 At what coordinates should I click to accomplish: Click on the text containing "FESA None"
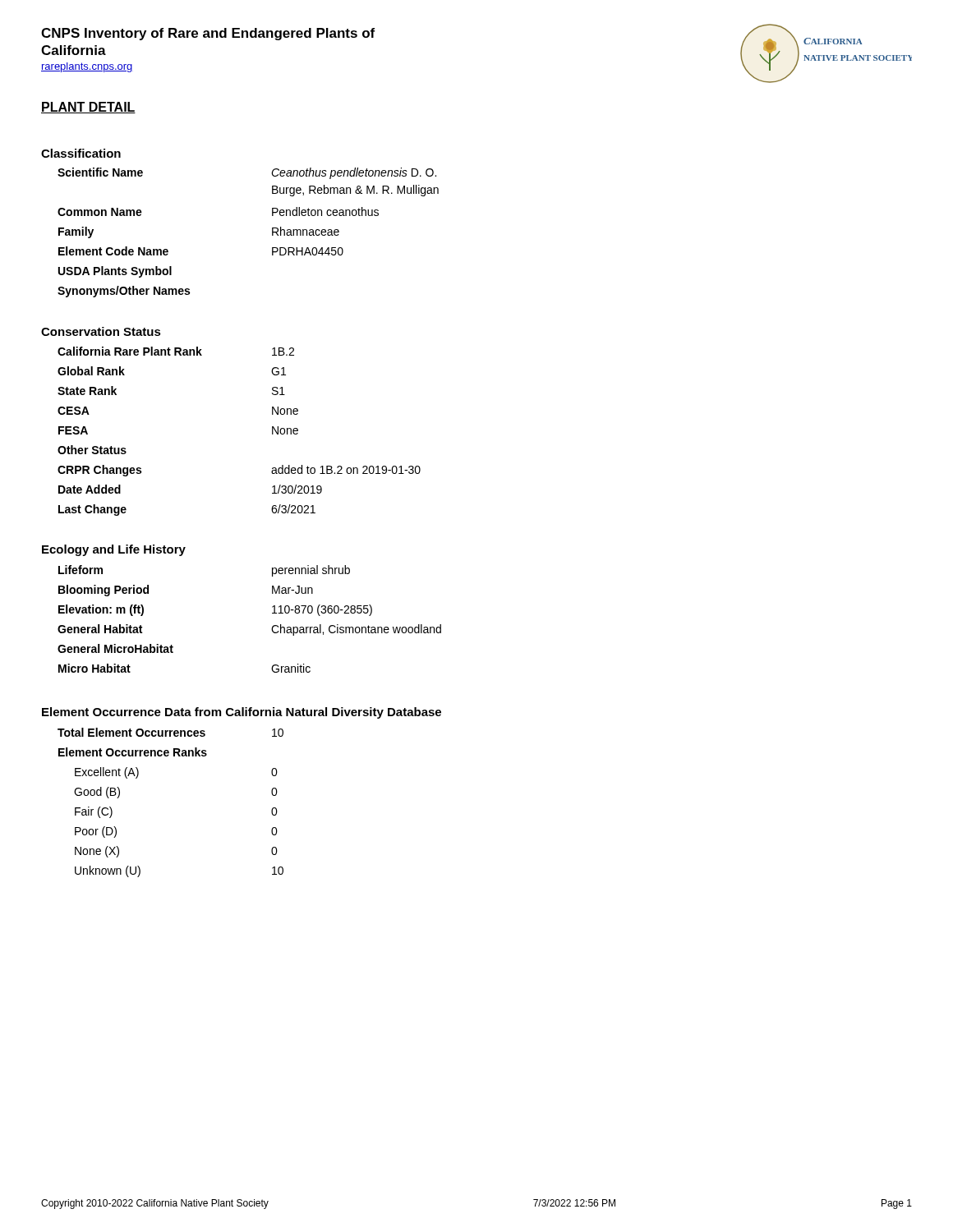(x=76, y=430)
